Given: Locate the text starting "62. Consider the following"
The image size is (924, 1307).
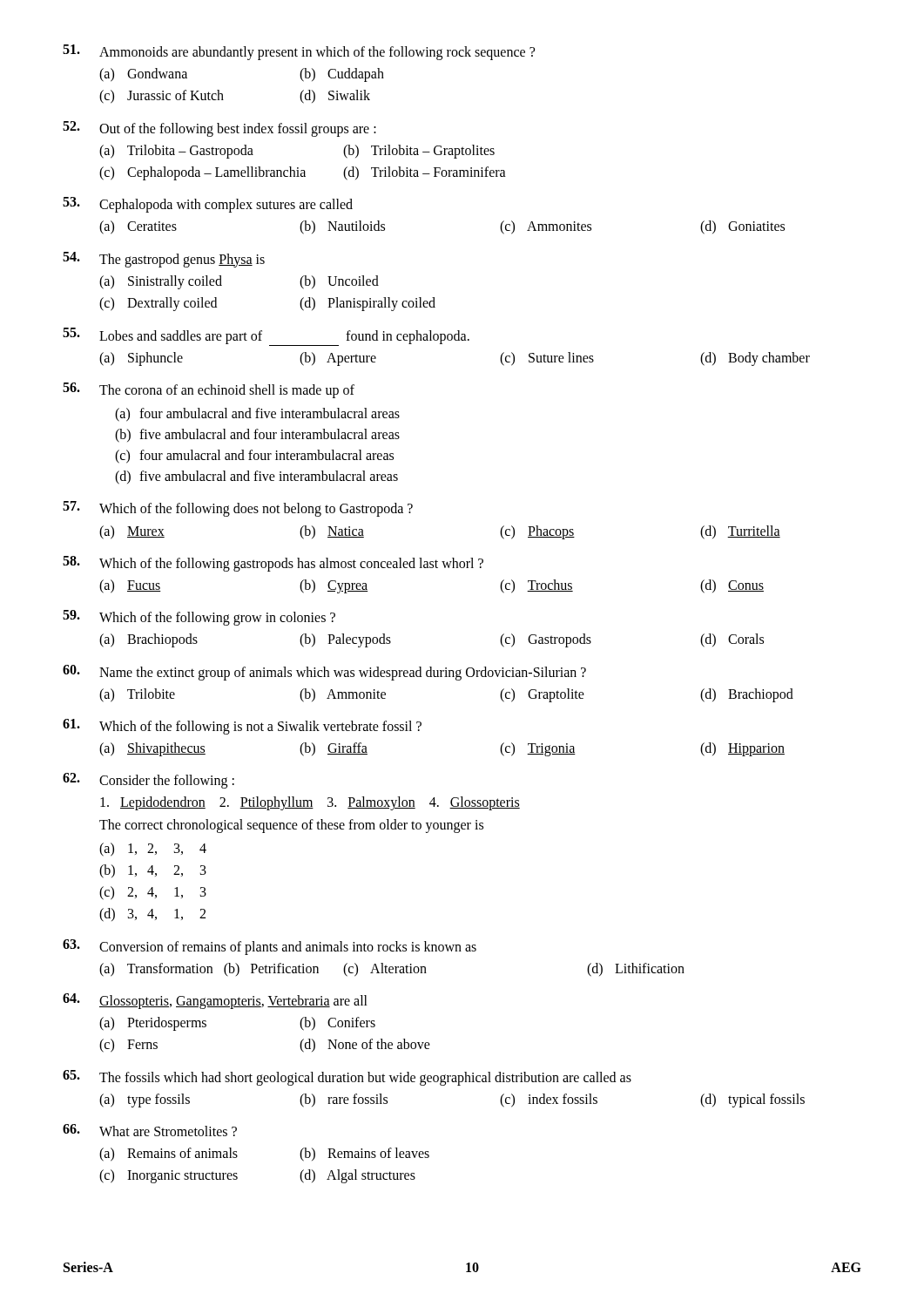Looking at the screenshot, I should point(148,781).
